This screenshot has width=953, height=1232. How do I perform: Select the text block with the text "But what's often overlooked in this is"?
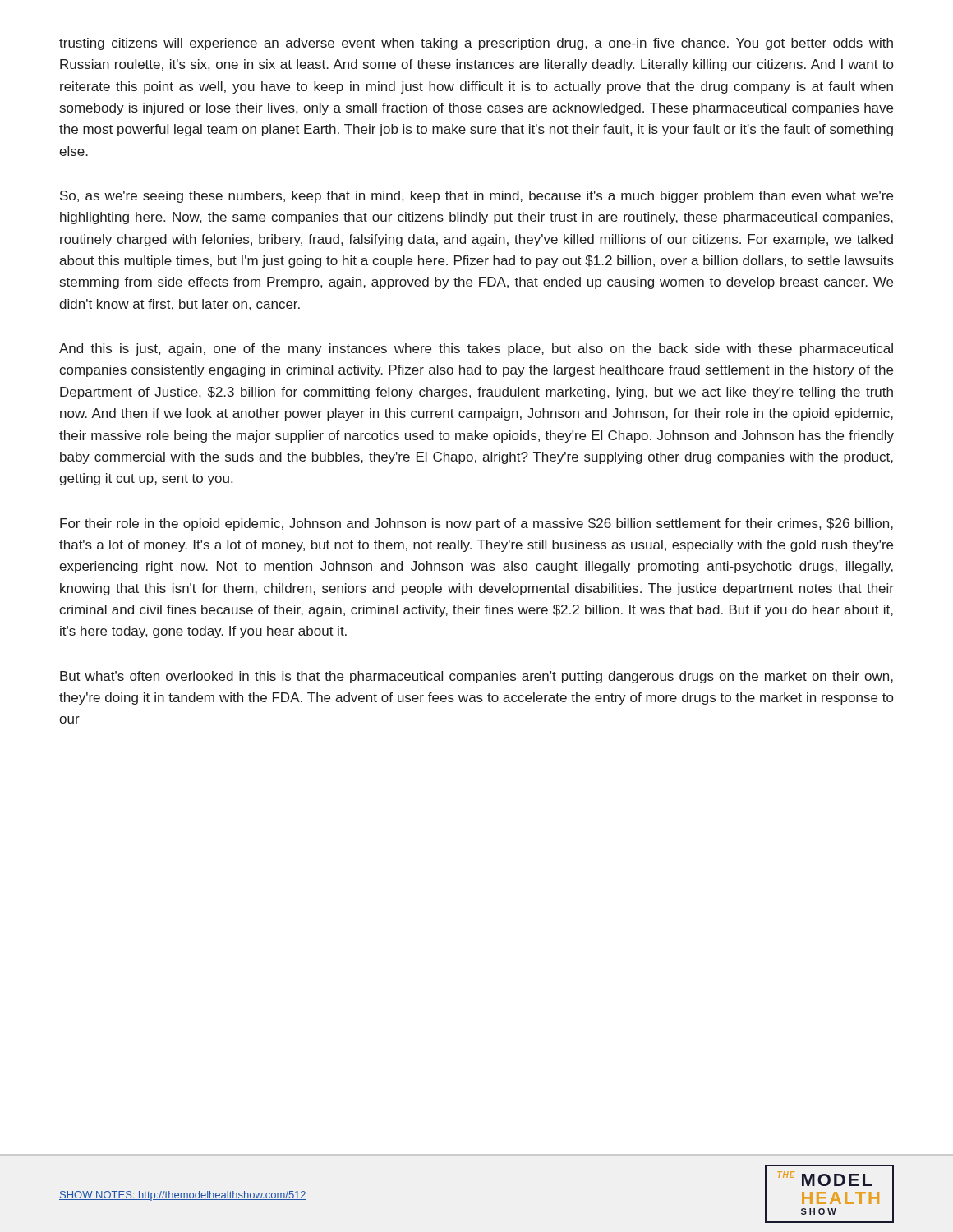476,698
